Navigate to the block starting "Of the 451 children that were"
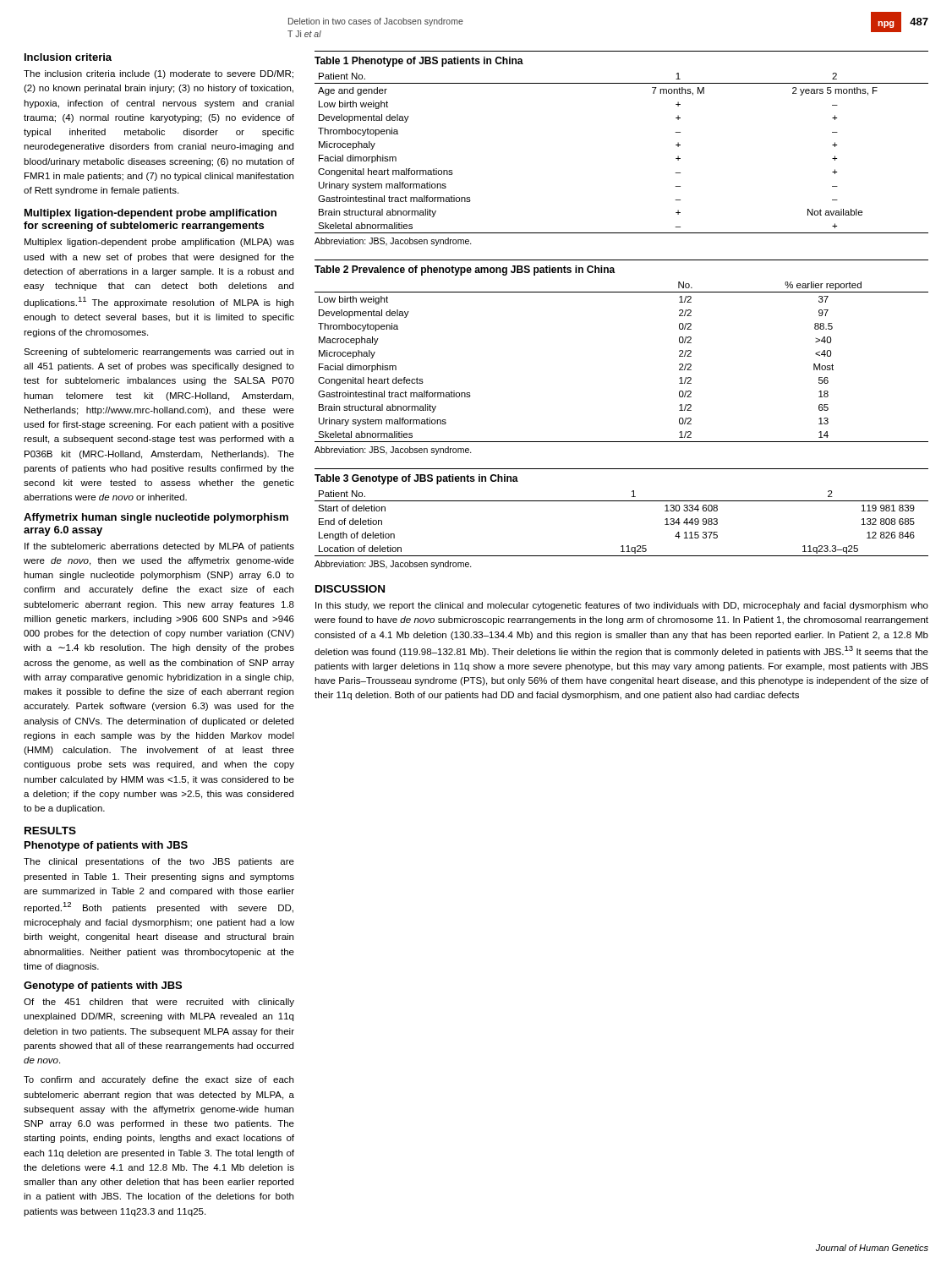 point(159,1031)
